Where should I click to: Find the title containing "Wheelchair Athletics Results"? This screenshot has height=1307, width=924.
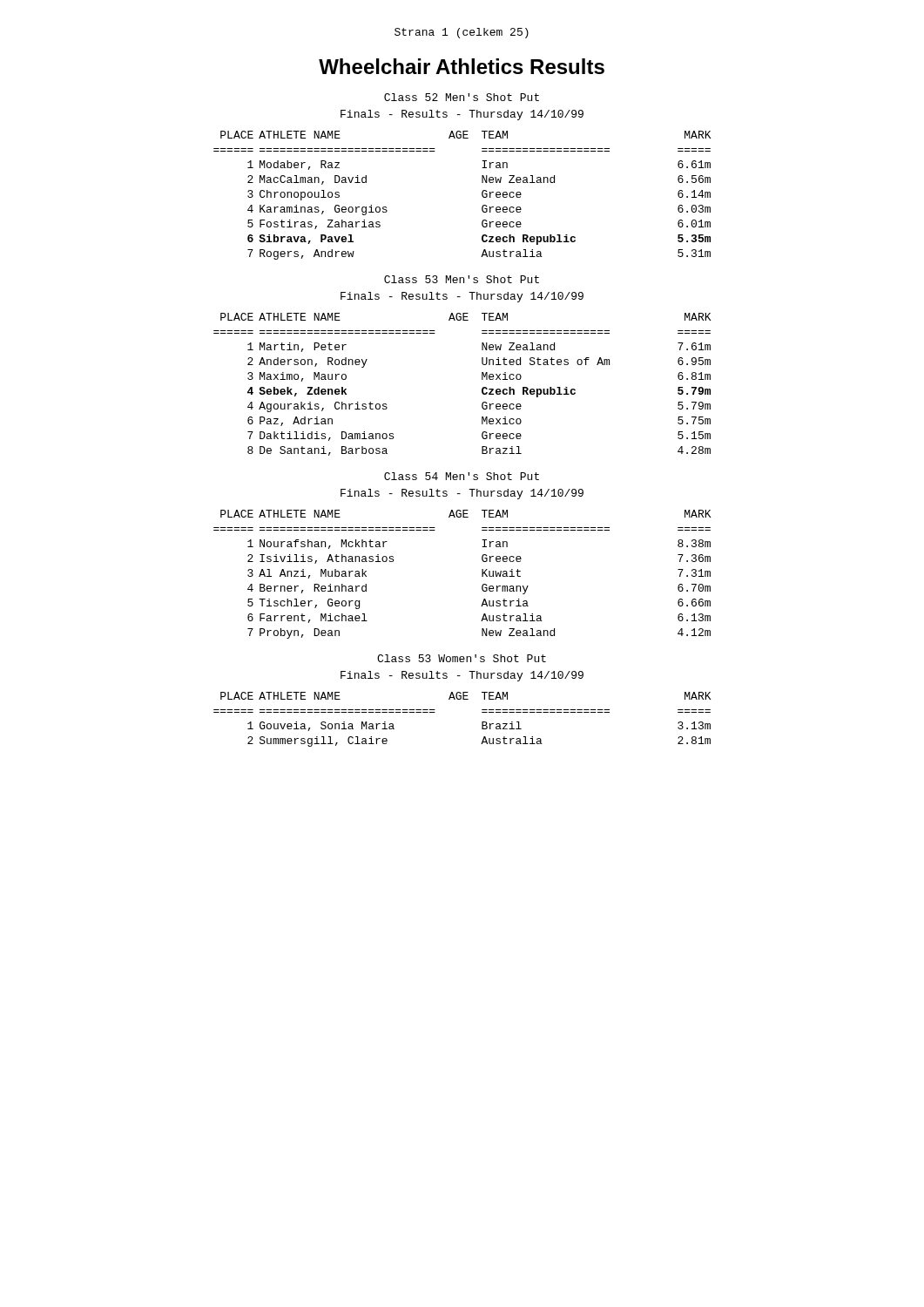[x=462, y=67]
